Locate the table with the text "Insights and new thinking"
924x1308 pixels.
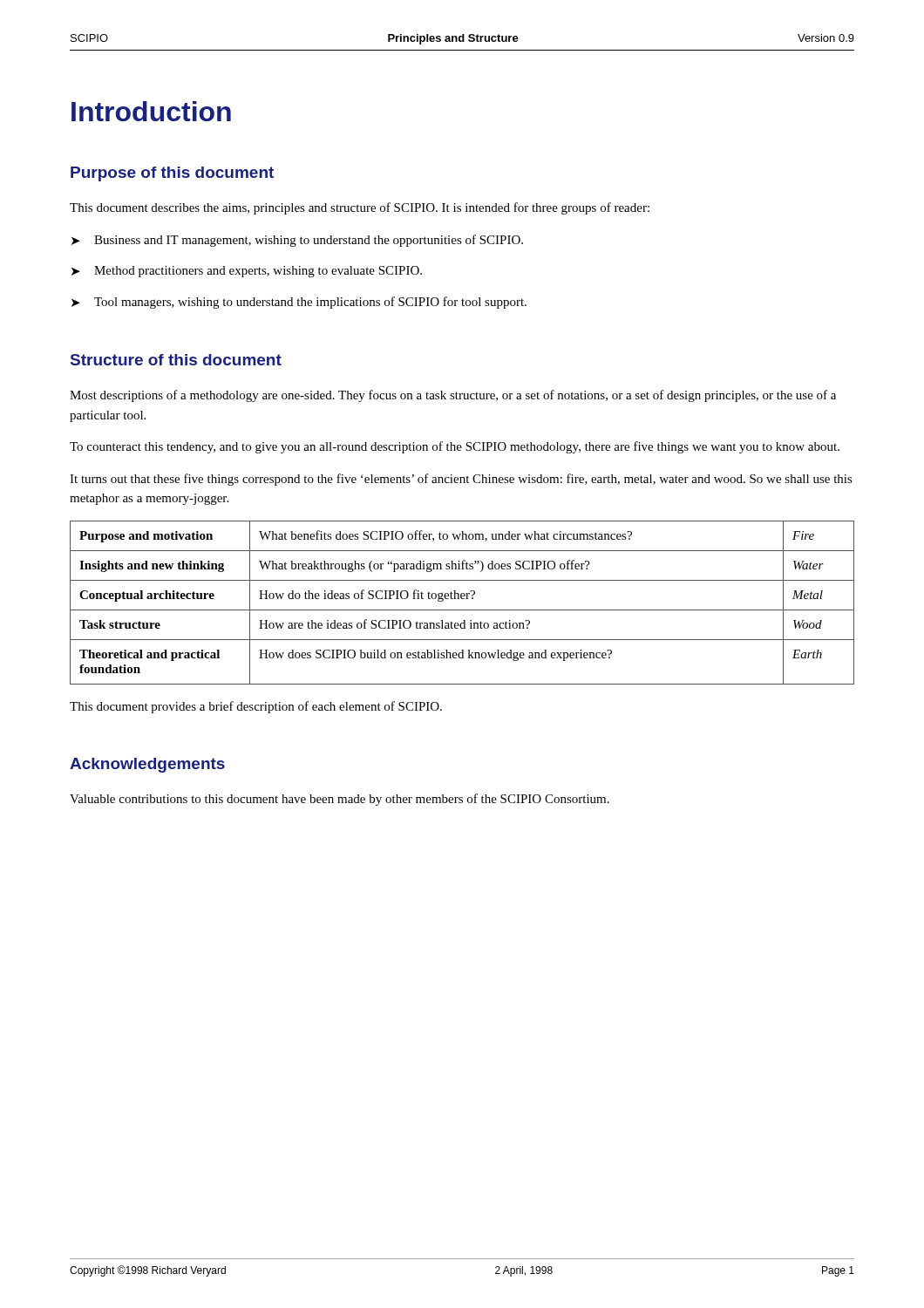coord(462,602)
